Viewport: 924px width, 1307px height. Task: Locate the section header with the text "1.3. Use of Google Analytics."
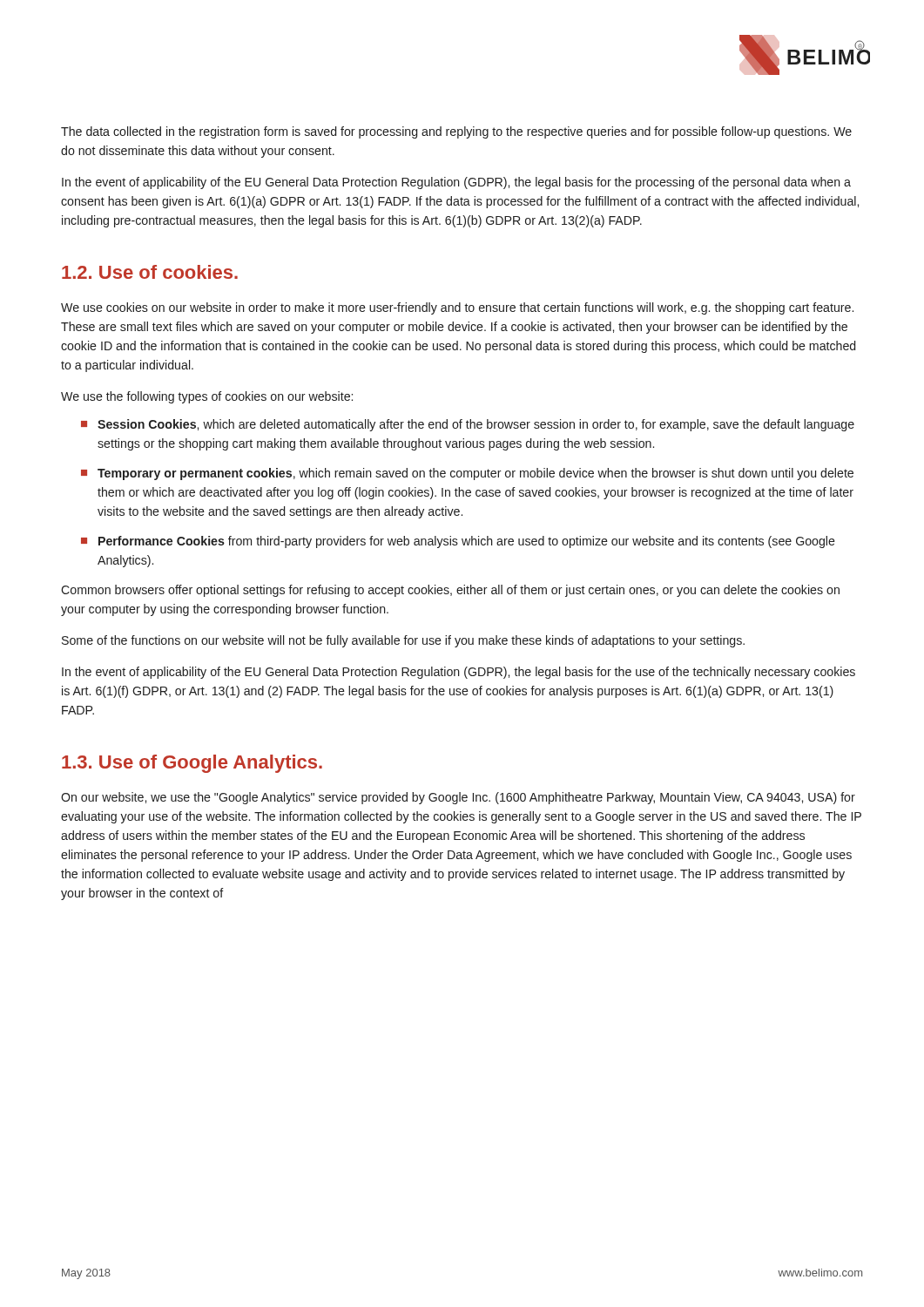tap(192, 762)
